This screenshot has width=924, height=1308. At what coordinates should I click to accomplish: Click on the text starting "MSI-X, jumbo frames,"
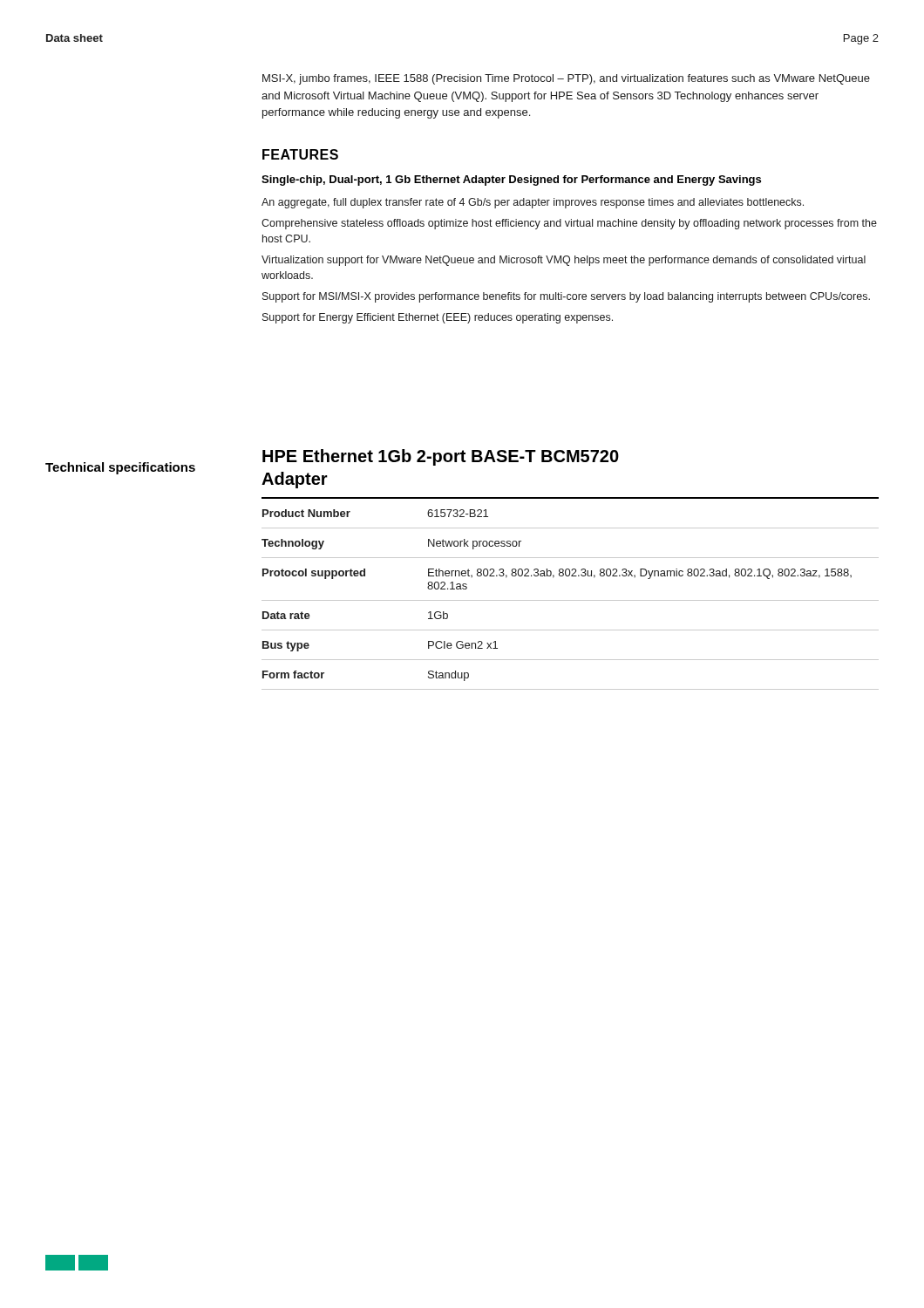point(566,95)
